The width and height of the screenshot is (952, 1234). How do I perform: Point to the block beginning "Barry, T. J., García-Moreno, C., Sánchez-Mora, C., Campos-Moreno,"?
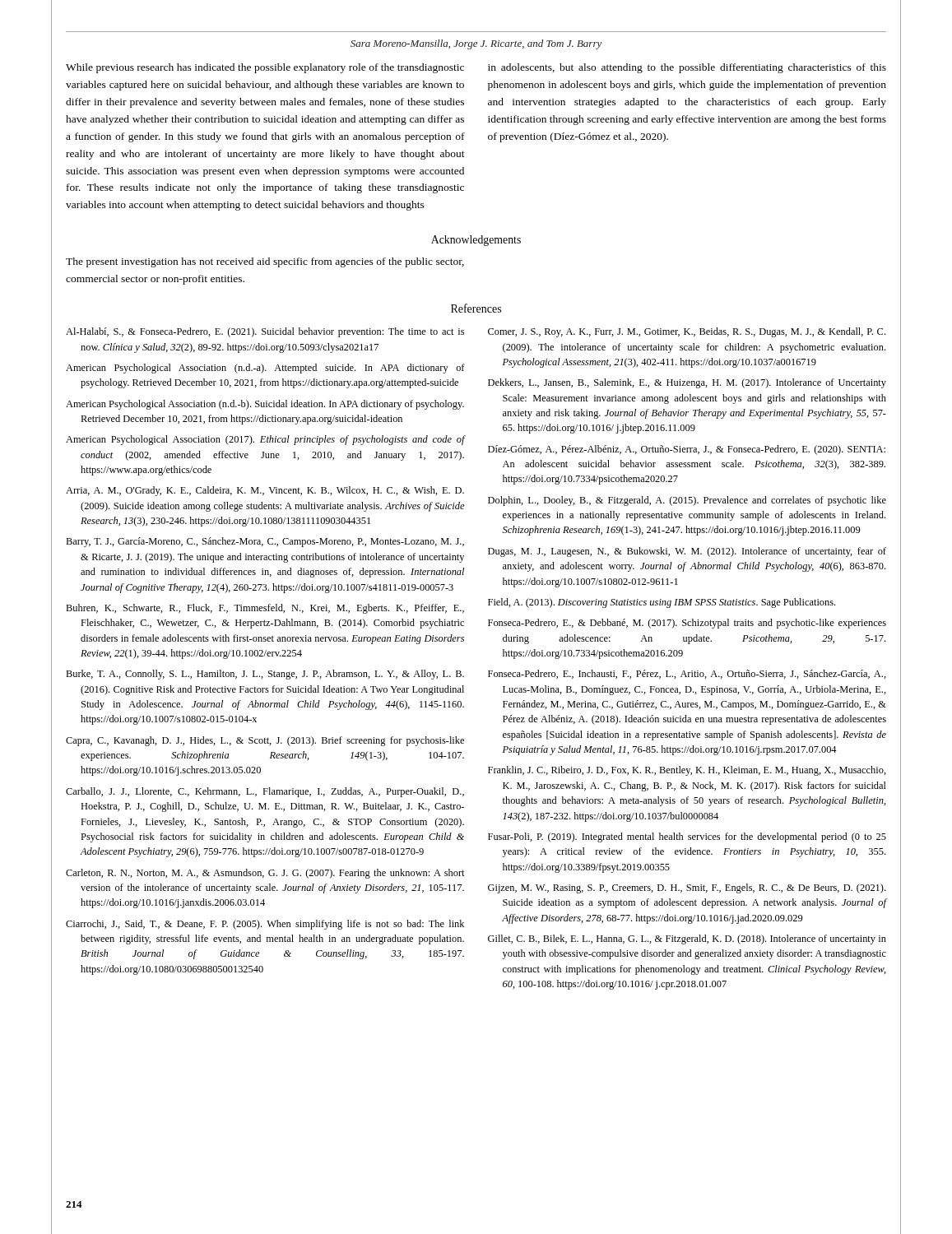pyautogui.click(x=265, y=564)
